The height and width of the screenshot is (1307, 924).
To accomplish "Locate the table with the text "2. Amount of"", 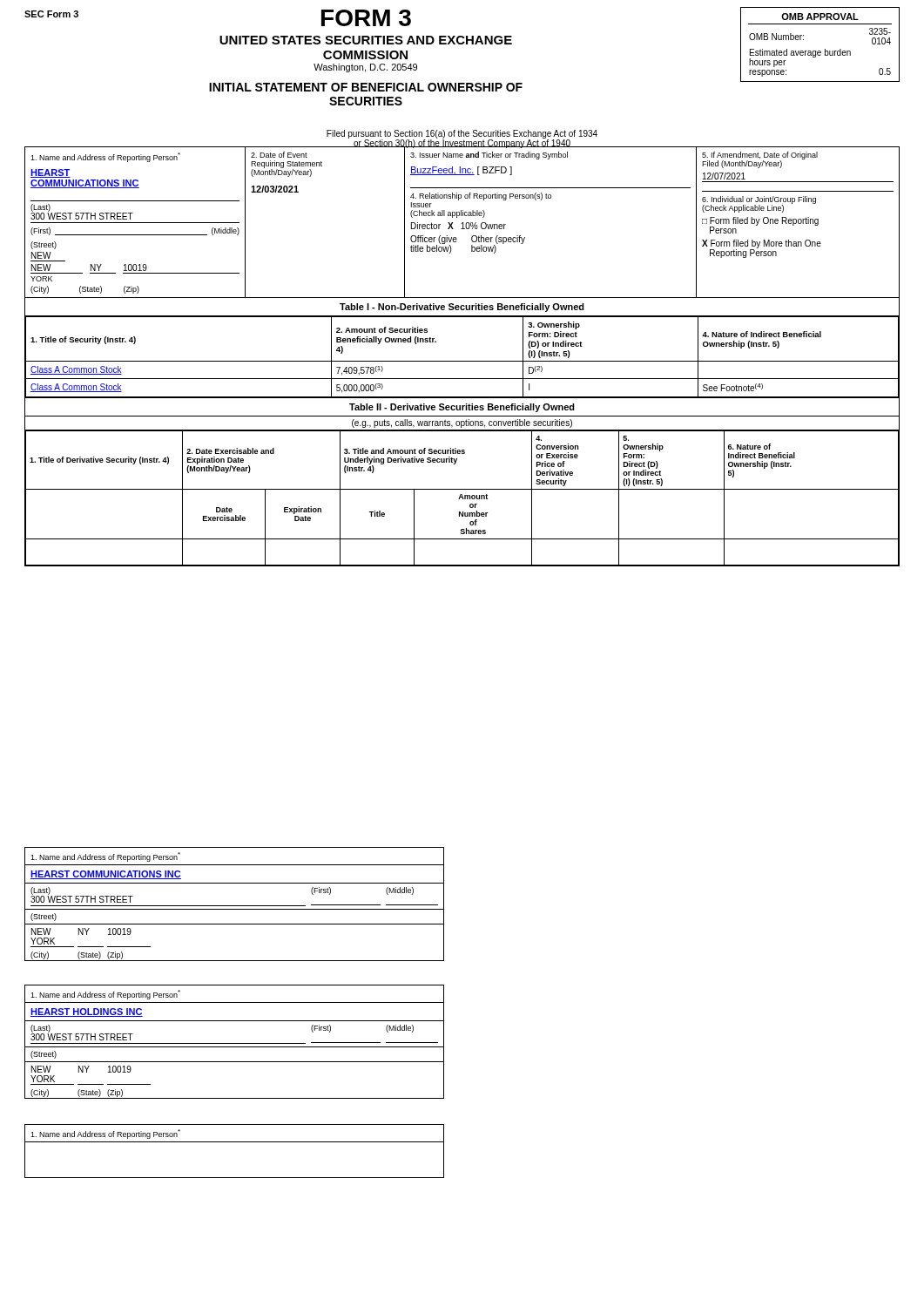I will click(462, 348).
